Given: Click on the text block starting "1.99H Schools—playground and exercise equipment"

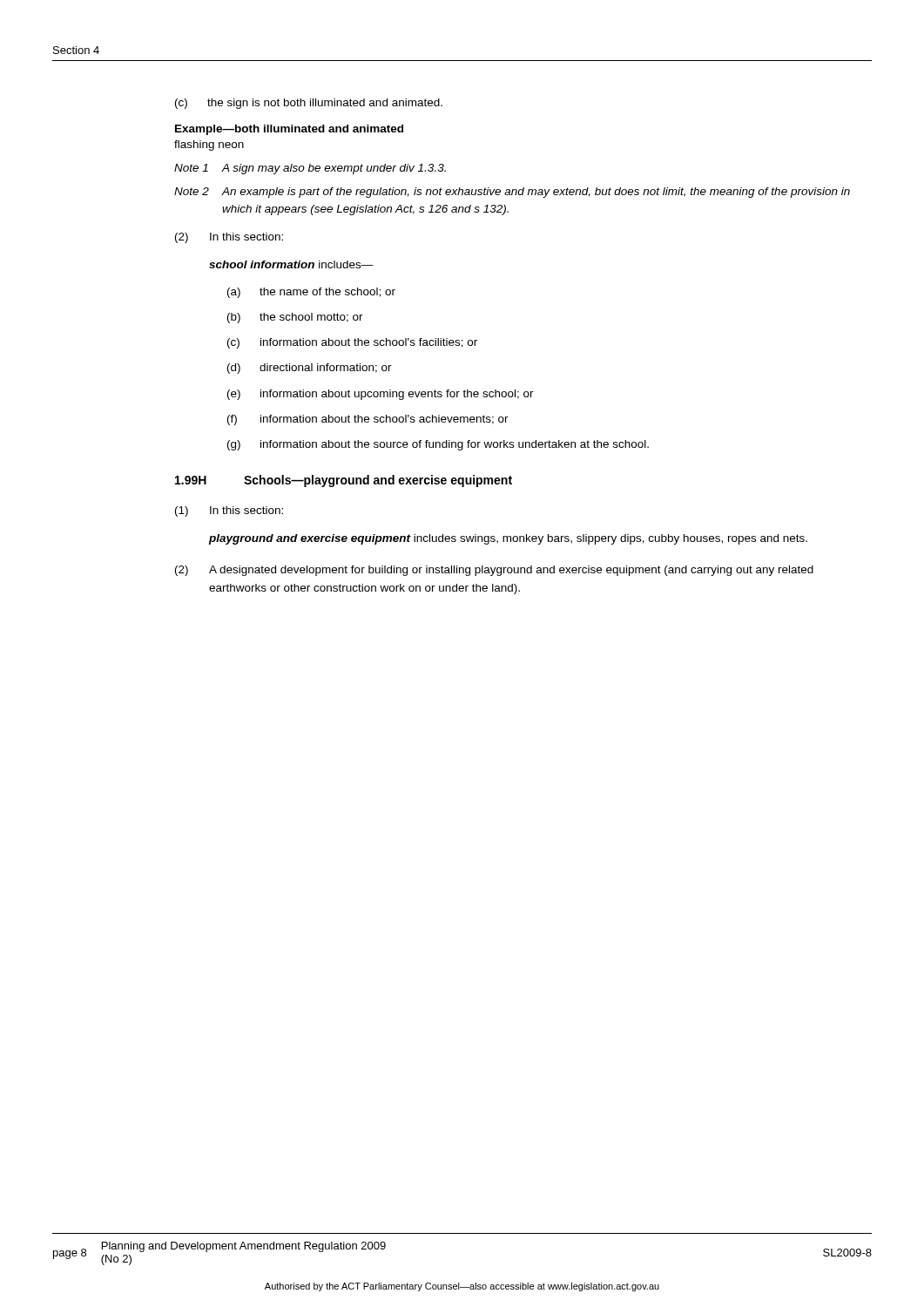Looking at the screenshot, I should 343,481.
